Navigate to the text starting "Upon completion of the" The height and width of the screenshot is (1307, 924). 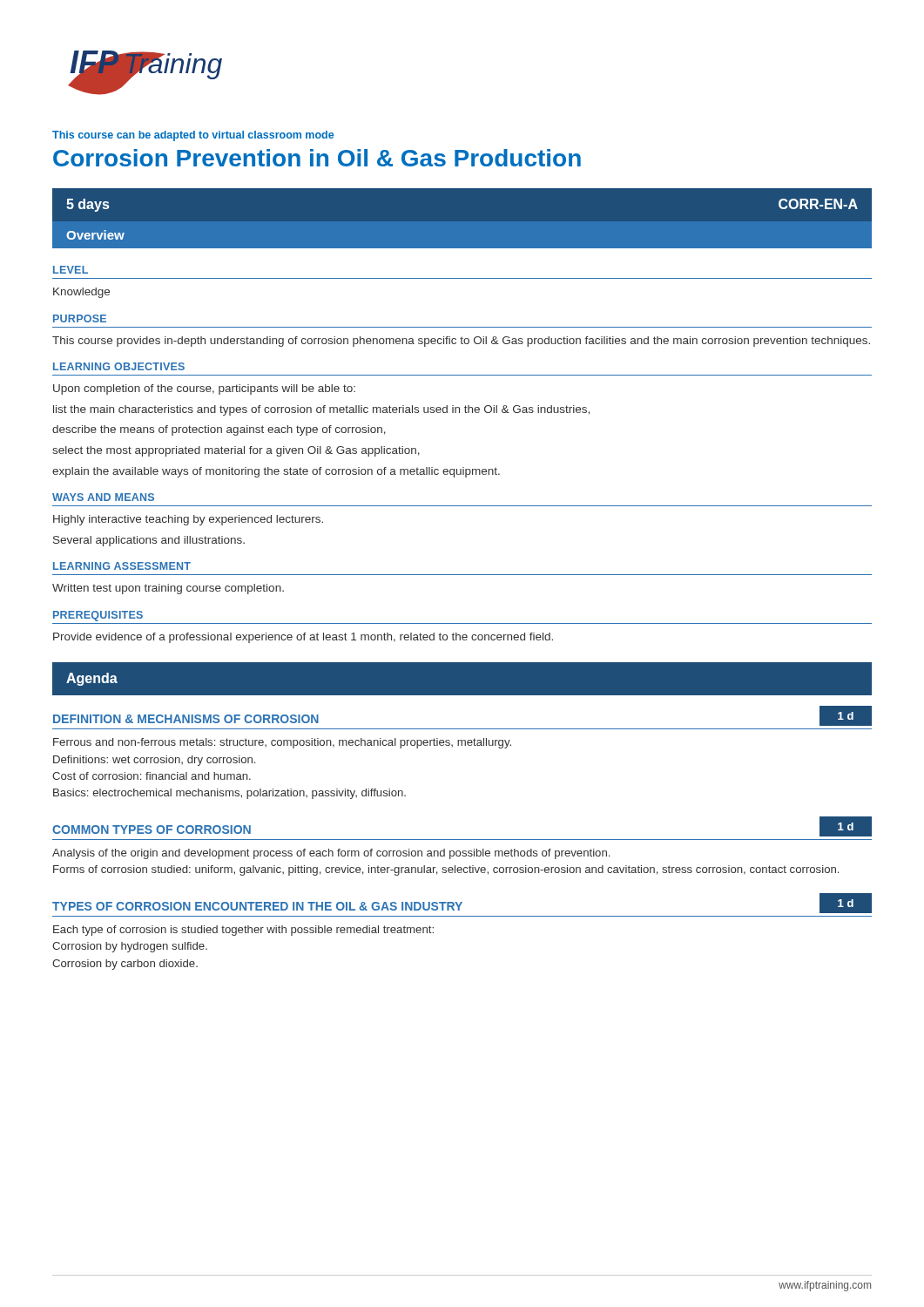pyautogui.click(x=204, y=388)
